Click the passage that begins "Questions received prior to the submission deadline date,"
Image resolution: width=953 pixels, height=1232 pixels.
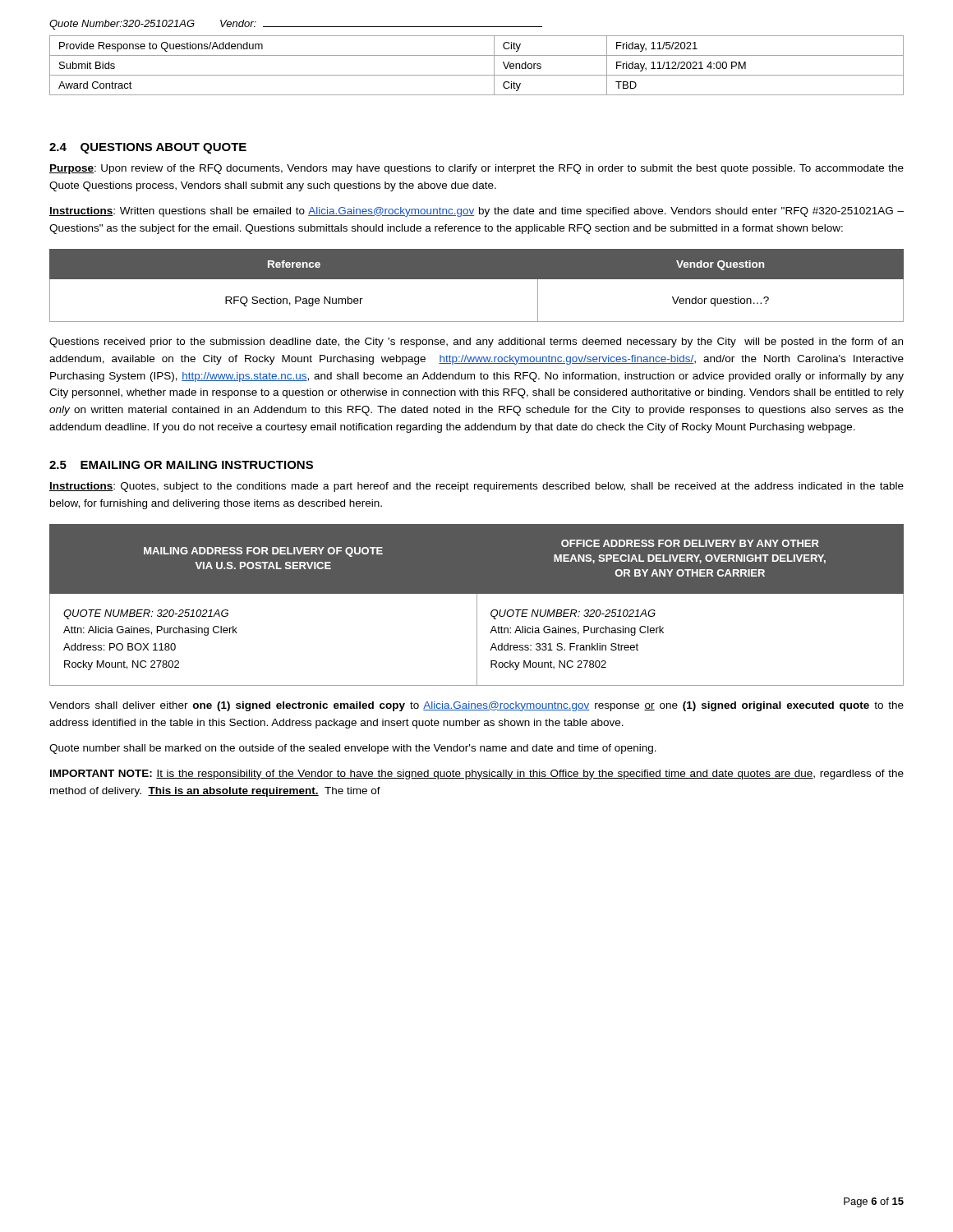pos(476,384)
